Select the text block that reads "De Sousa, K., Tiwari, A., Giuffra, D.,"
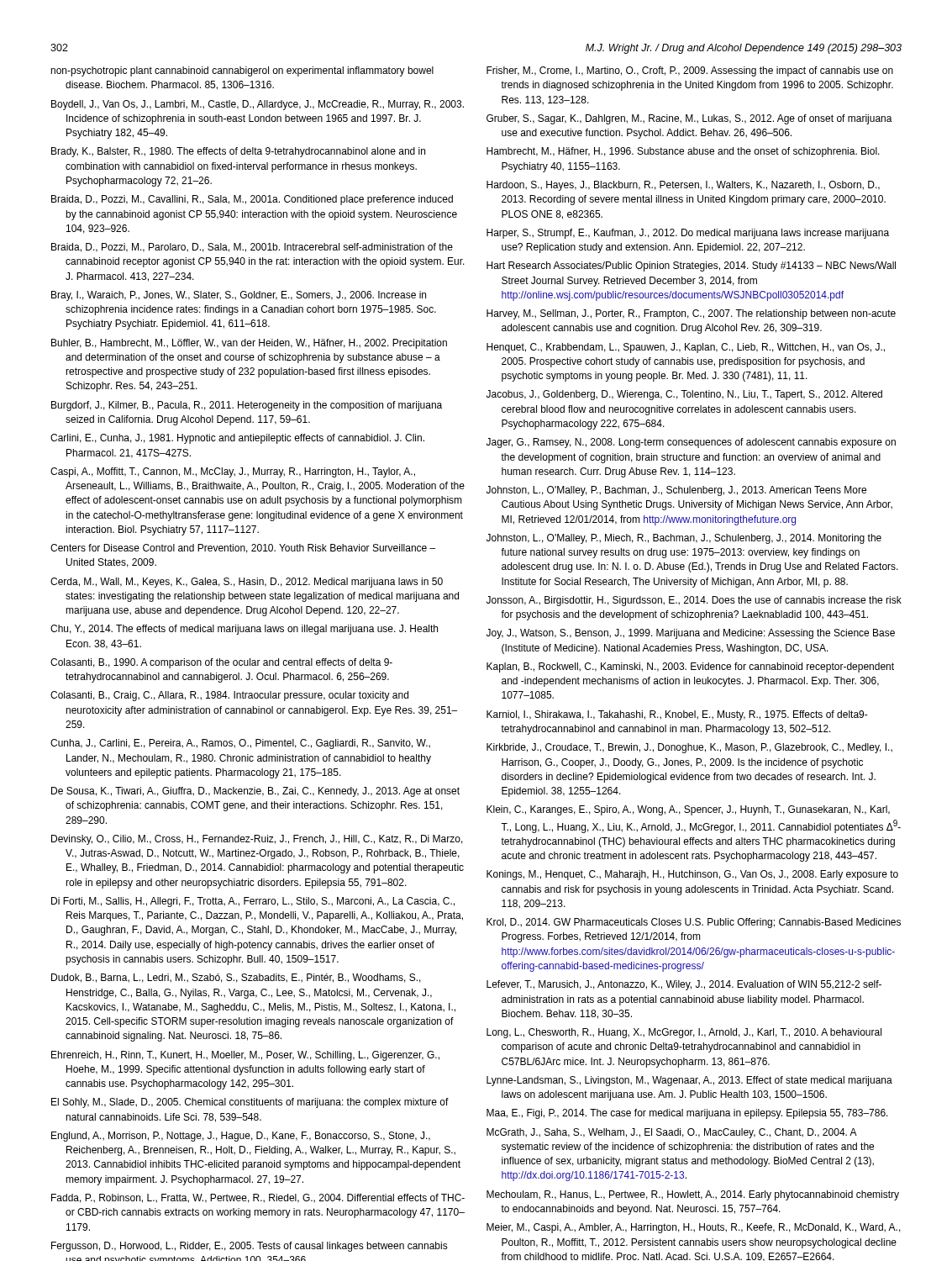This screenshot has height=1261, width=952. [255, 806]
